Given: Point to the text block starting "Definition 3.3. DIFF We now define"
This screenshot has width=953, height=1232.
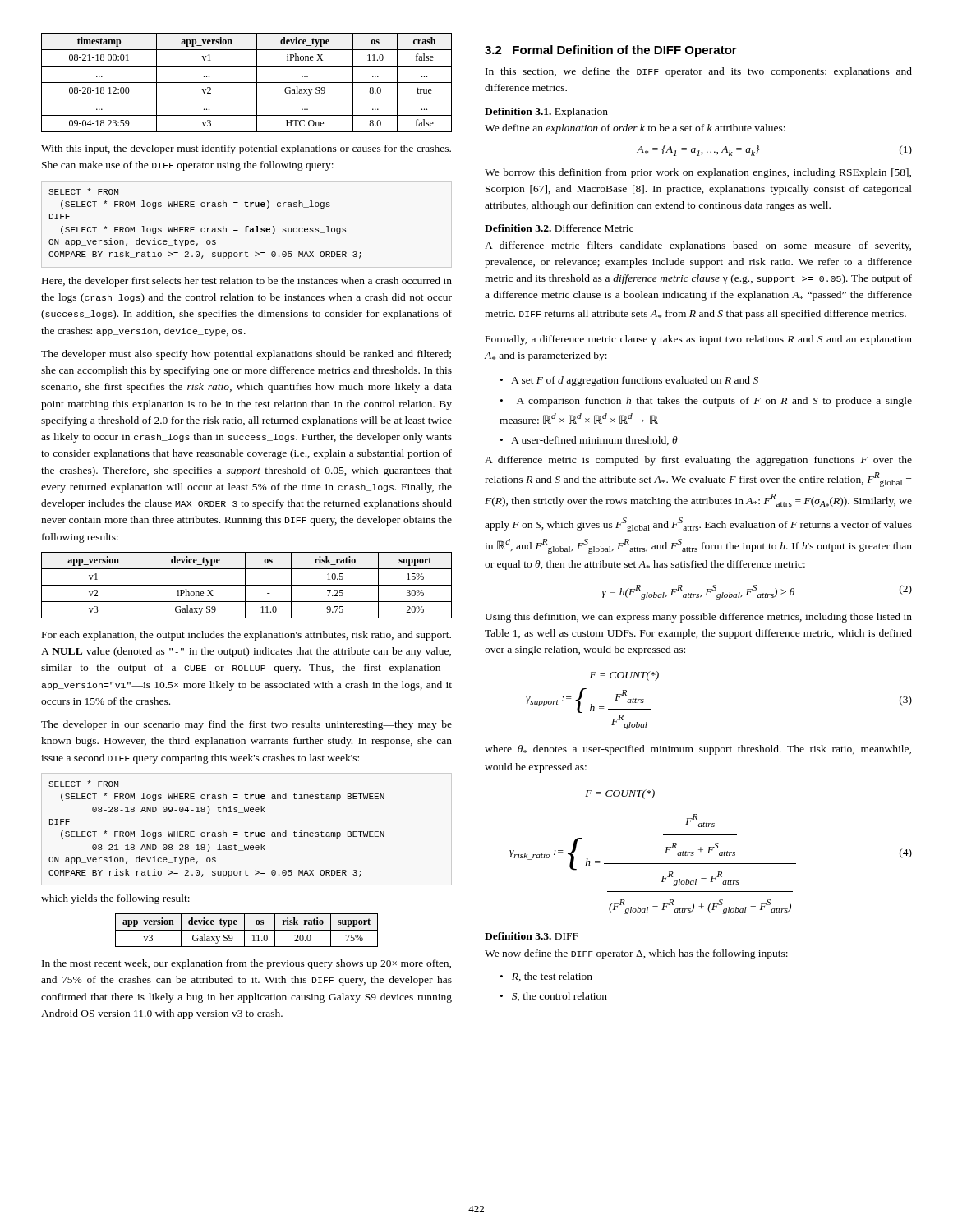Looking at the screenshot, I should click(637, 945).
